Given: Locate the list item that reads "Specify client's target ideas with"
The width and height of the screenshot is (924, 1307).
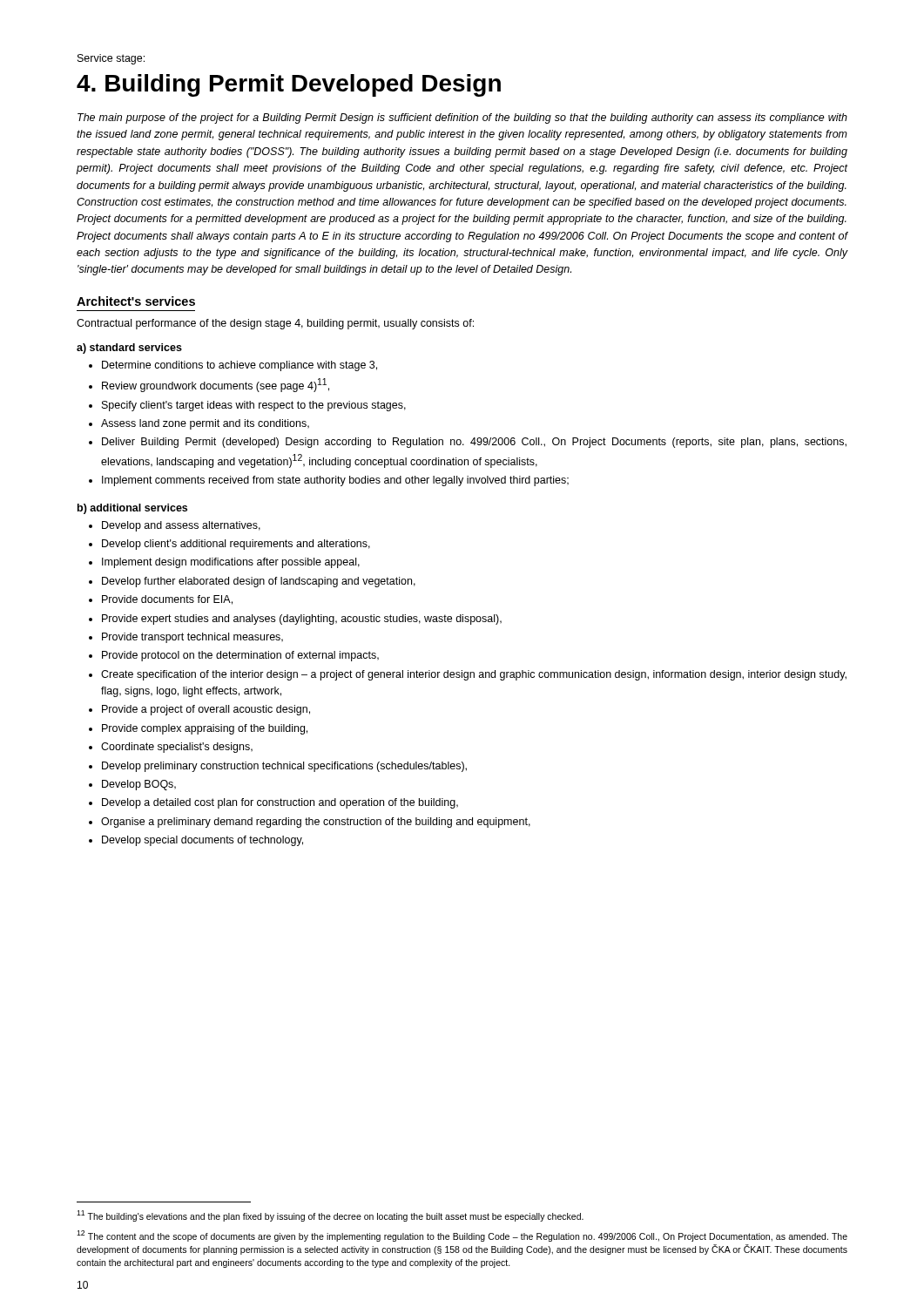Looking at the screenshot, I should point(254,405).
